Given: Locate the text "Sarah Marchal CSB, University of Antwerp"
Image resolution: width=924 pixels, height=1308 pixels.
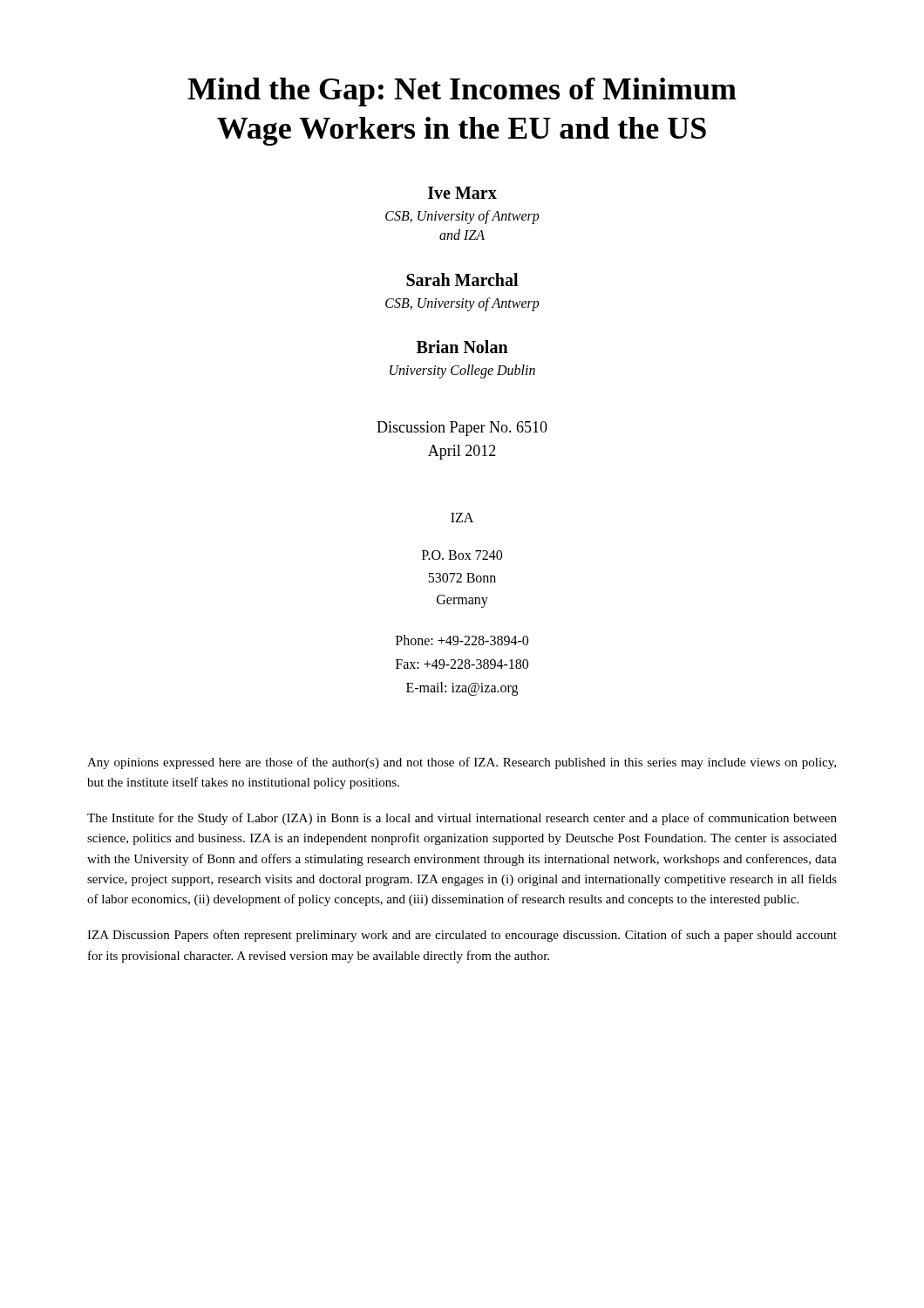Looking at the screenshot, I should (x=462, y=292).
